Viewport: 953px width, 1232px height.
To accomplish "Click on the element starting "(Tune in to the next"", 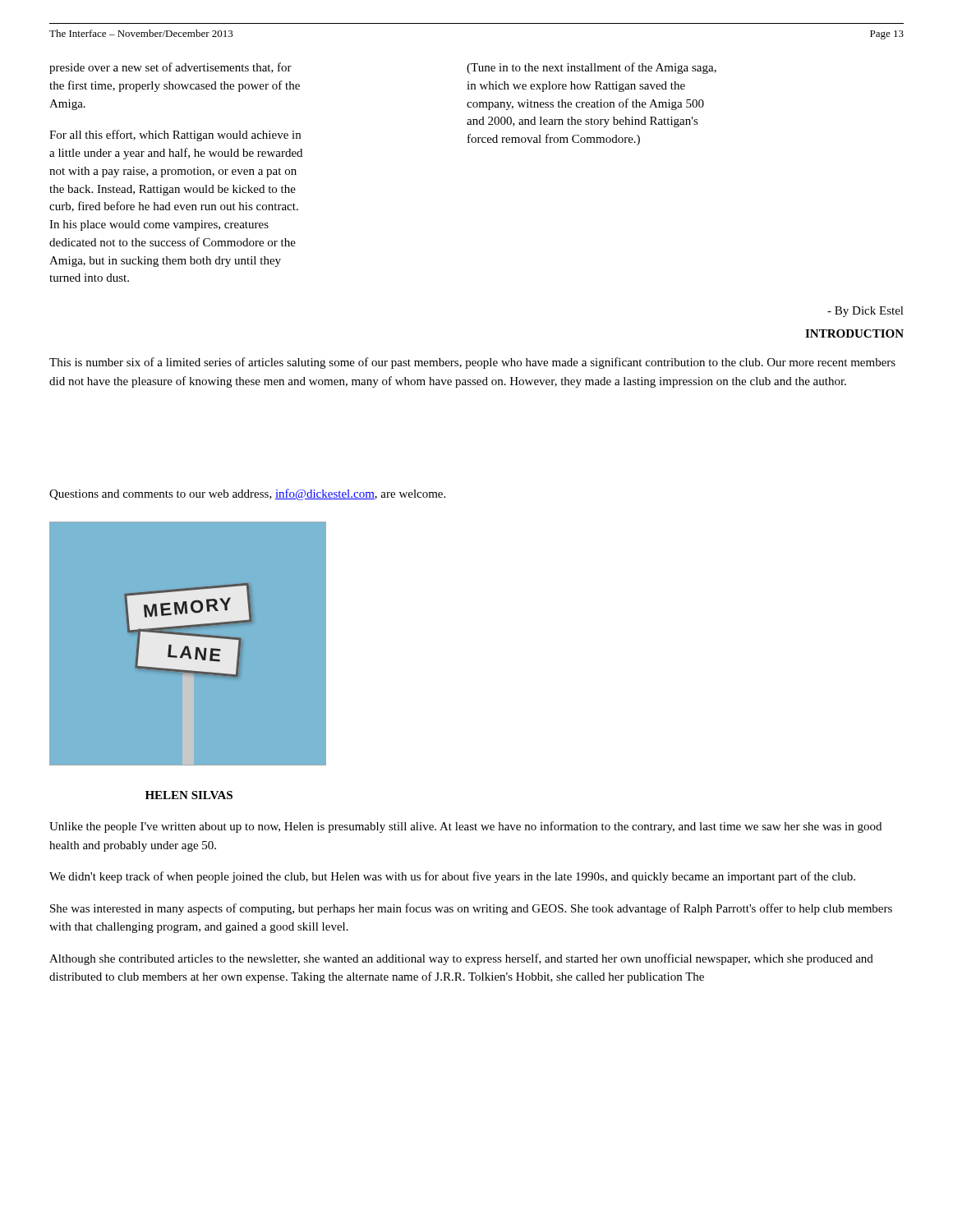I will pyautogui.click(x=685, y=104).
